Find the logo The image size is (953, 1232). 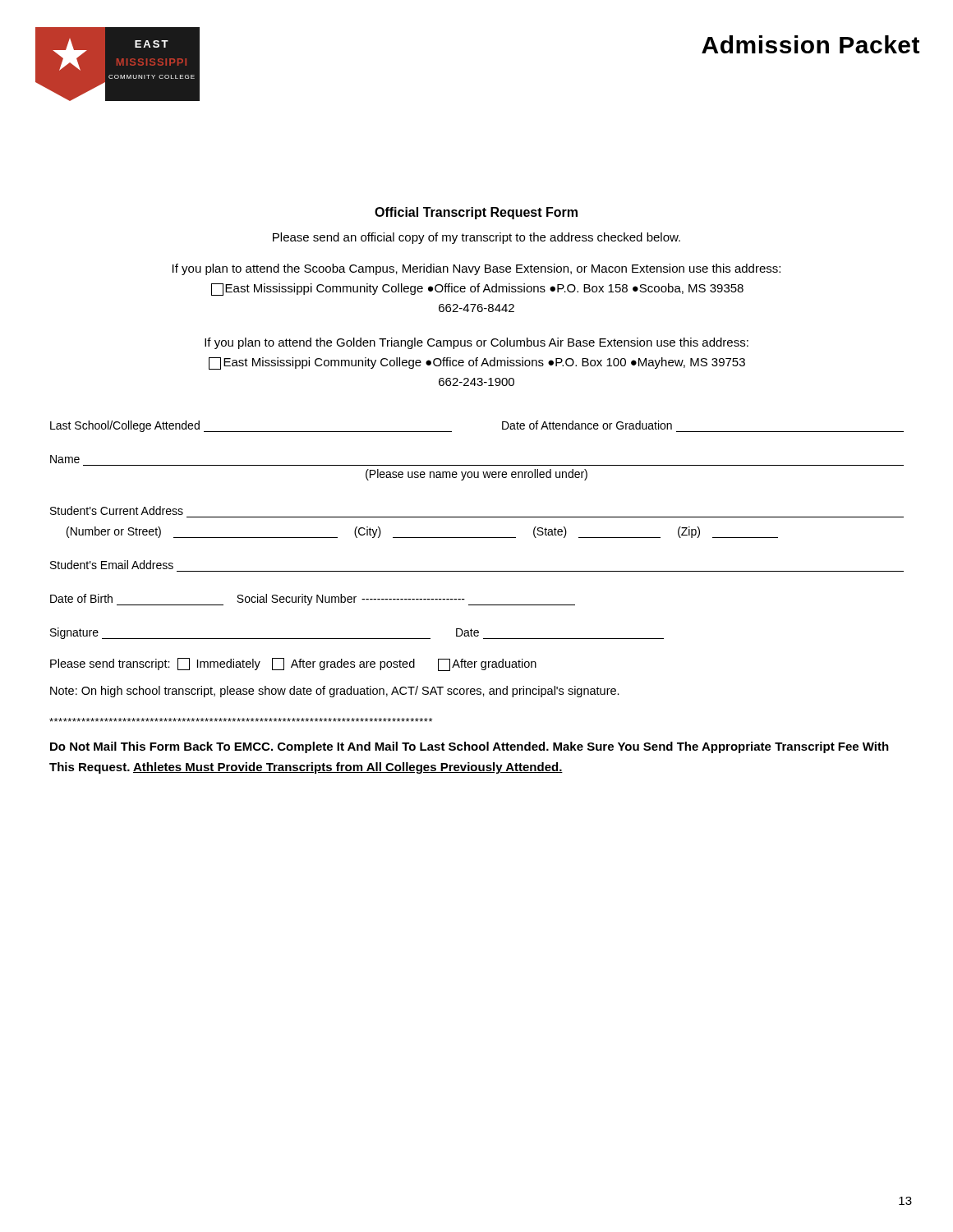point(126,64)
